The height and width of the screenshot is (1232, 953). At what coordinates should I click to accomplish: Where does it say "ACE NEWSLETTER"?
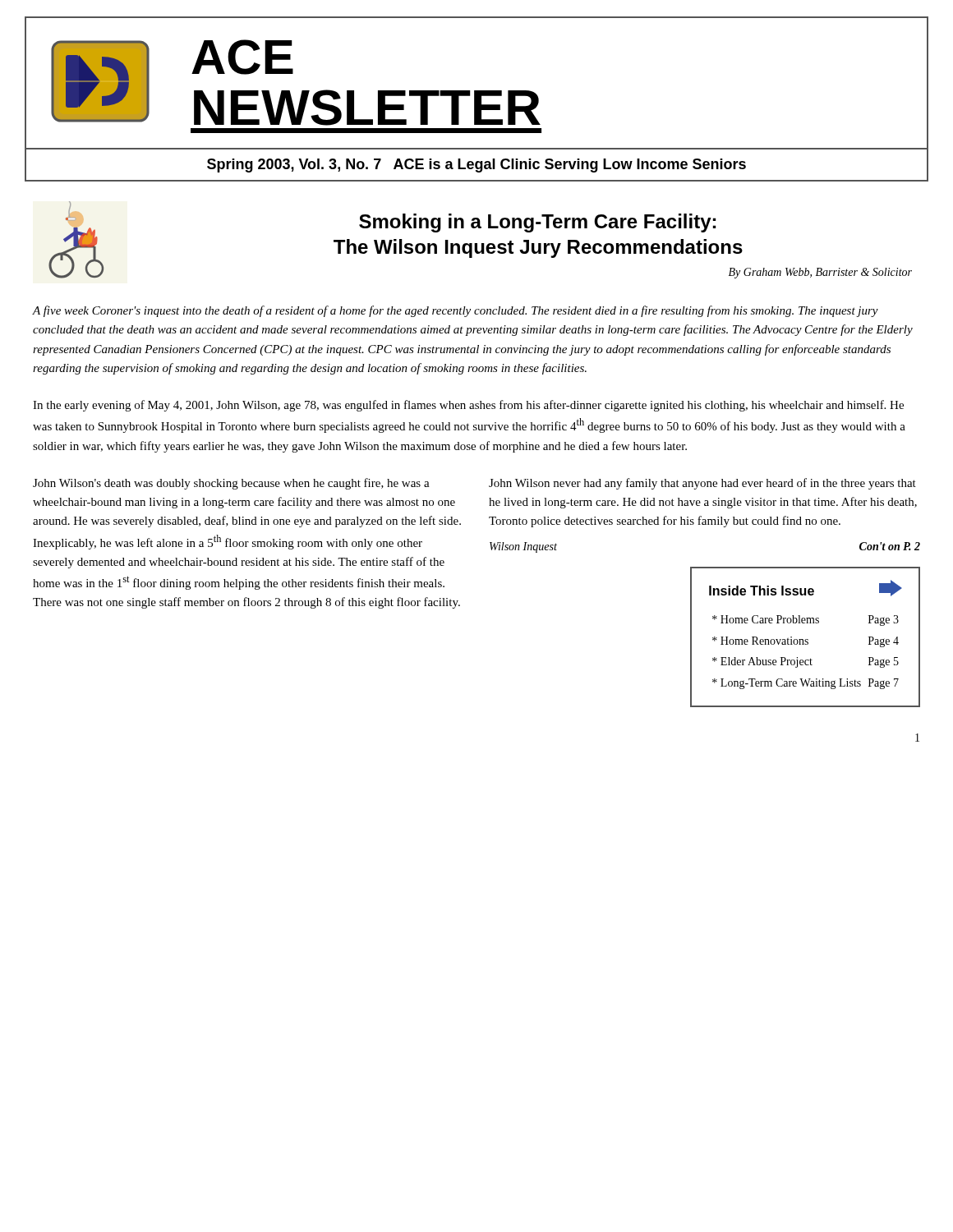pos(476,83)
